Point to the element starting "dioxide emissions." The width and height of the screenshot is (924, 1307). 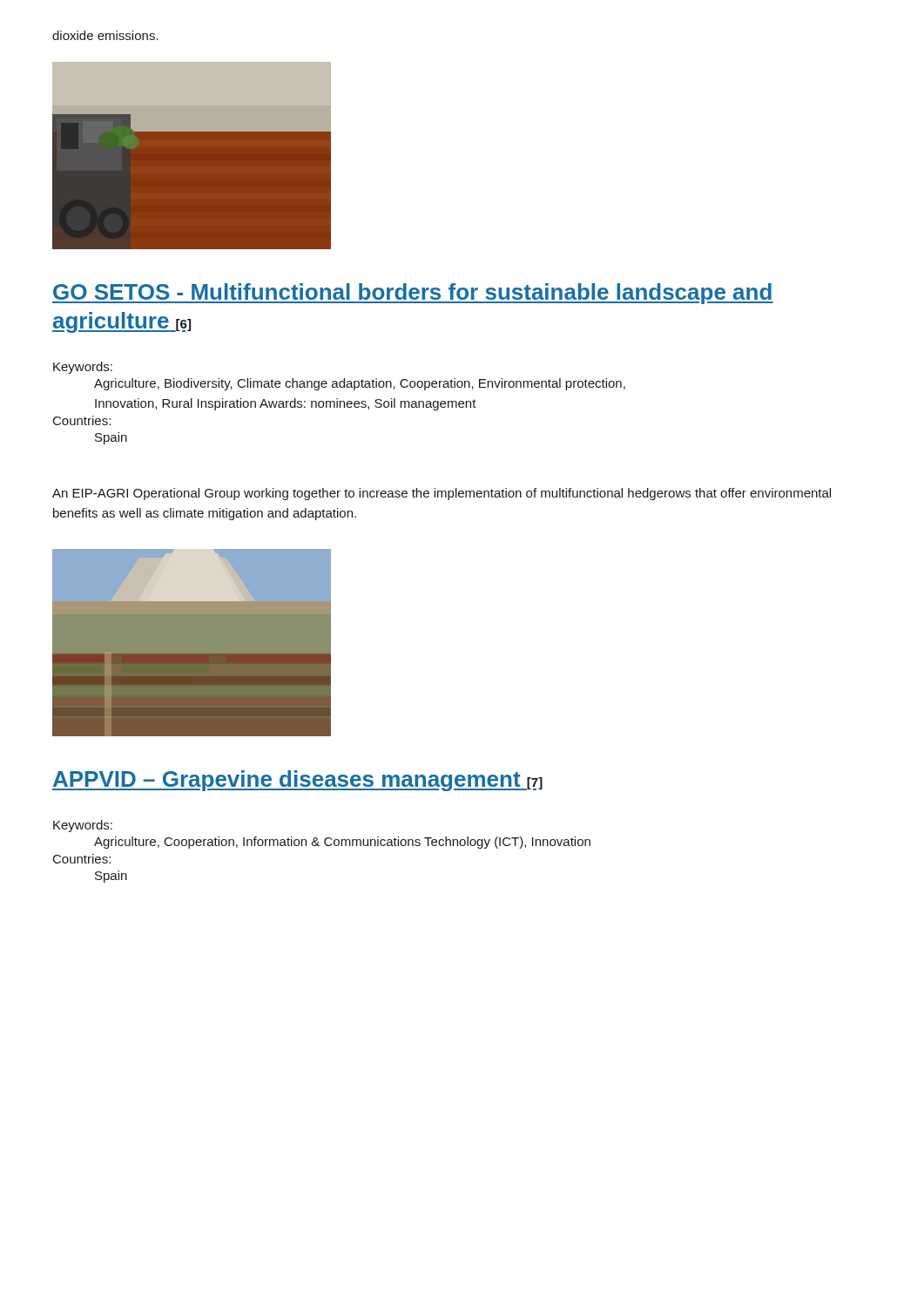tap(106, 35)
